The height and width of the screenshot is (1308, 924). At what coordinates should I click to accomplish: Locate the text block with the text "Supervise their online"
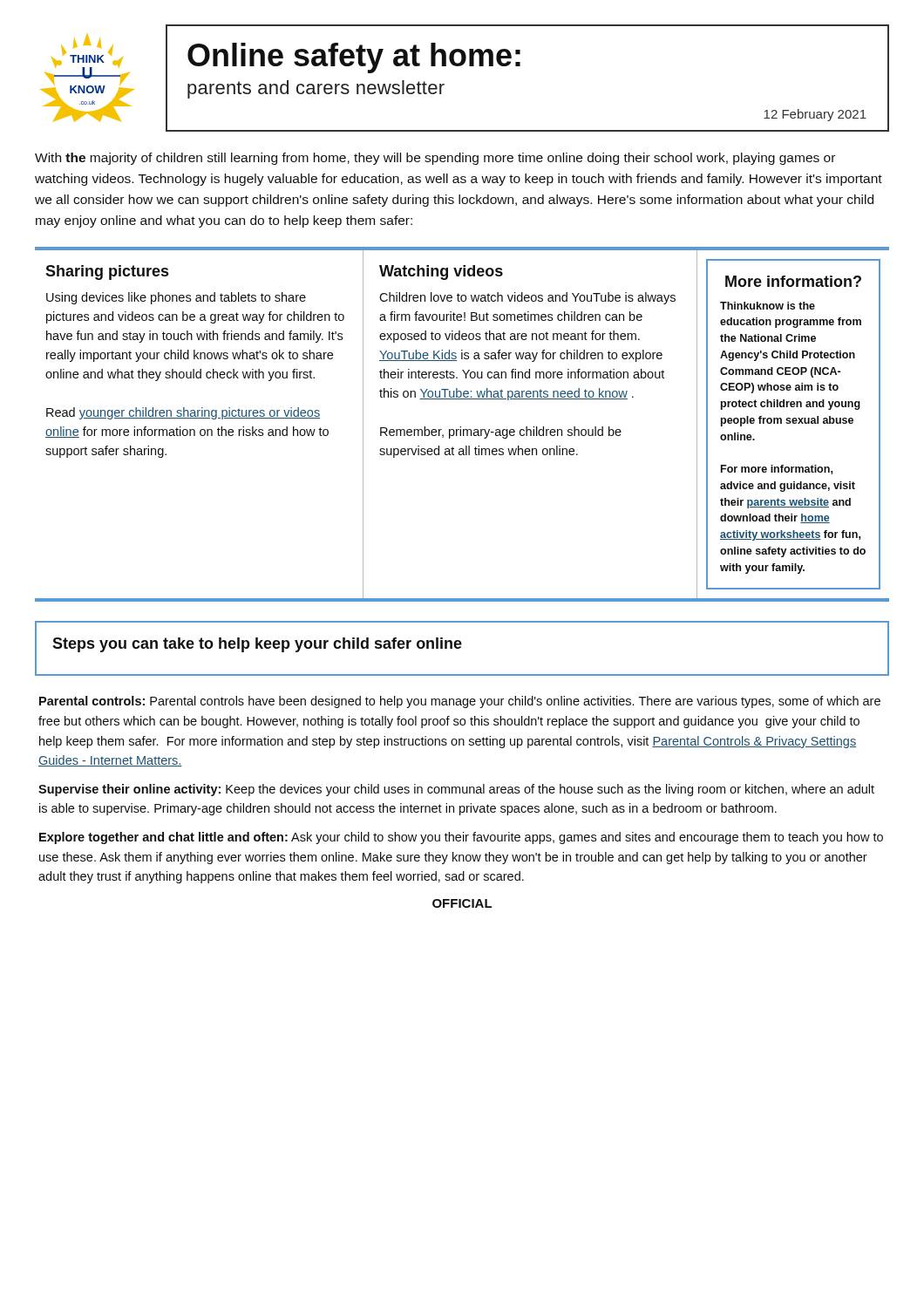[x=456, y=799]
